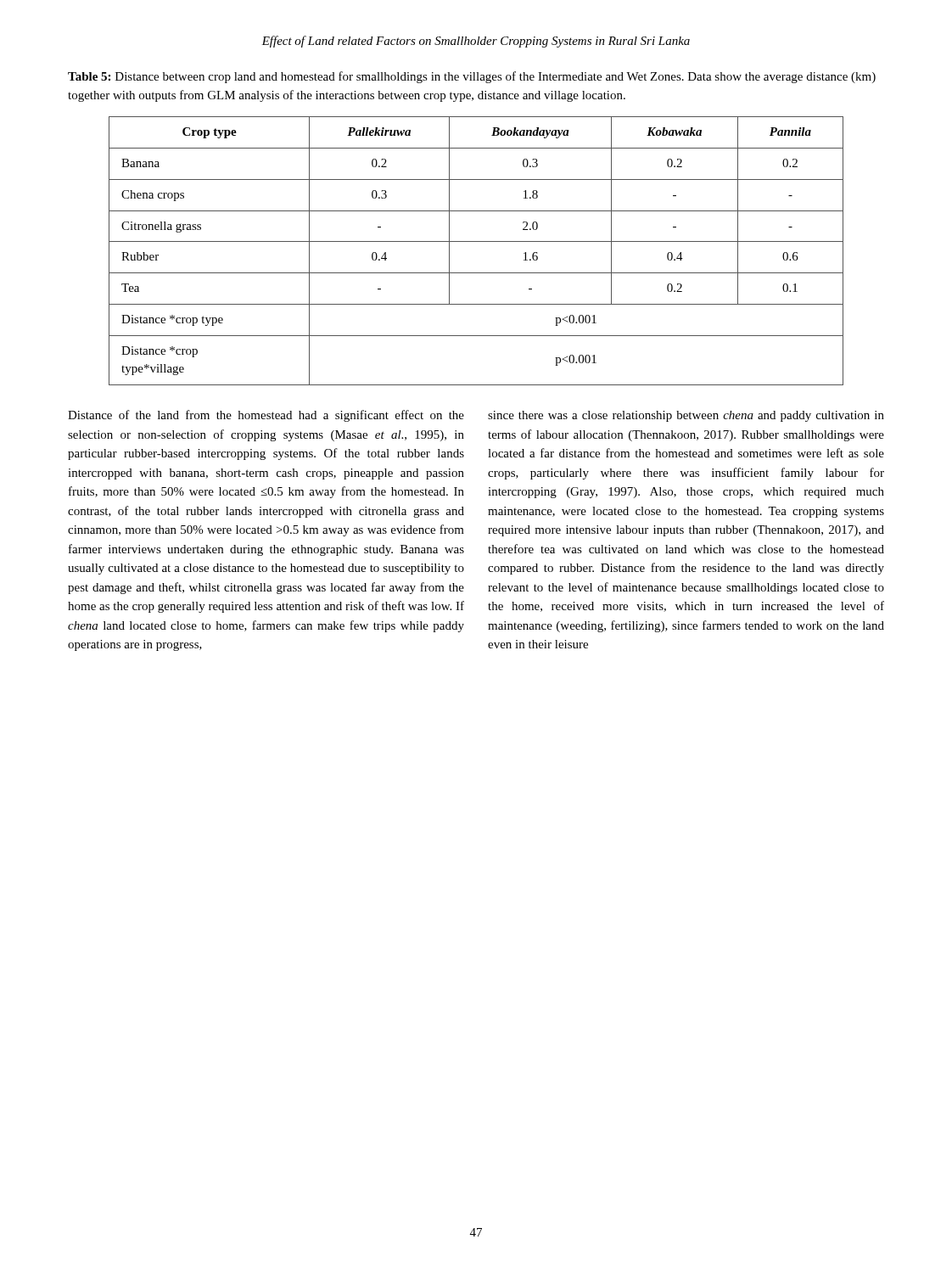Select the table that reads "Crop type"
The image size is (952, 1273).
click(x=476, y=251)
